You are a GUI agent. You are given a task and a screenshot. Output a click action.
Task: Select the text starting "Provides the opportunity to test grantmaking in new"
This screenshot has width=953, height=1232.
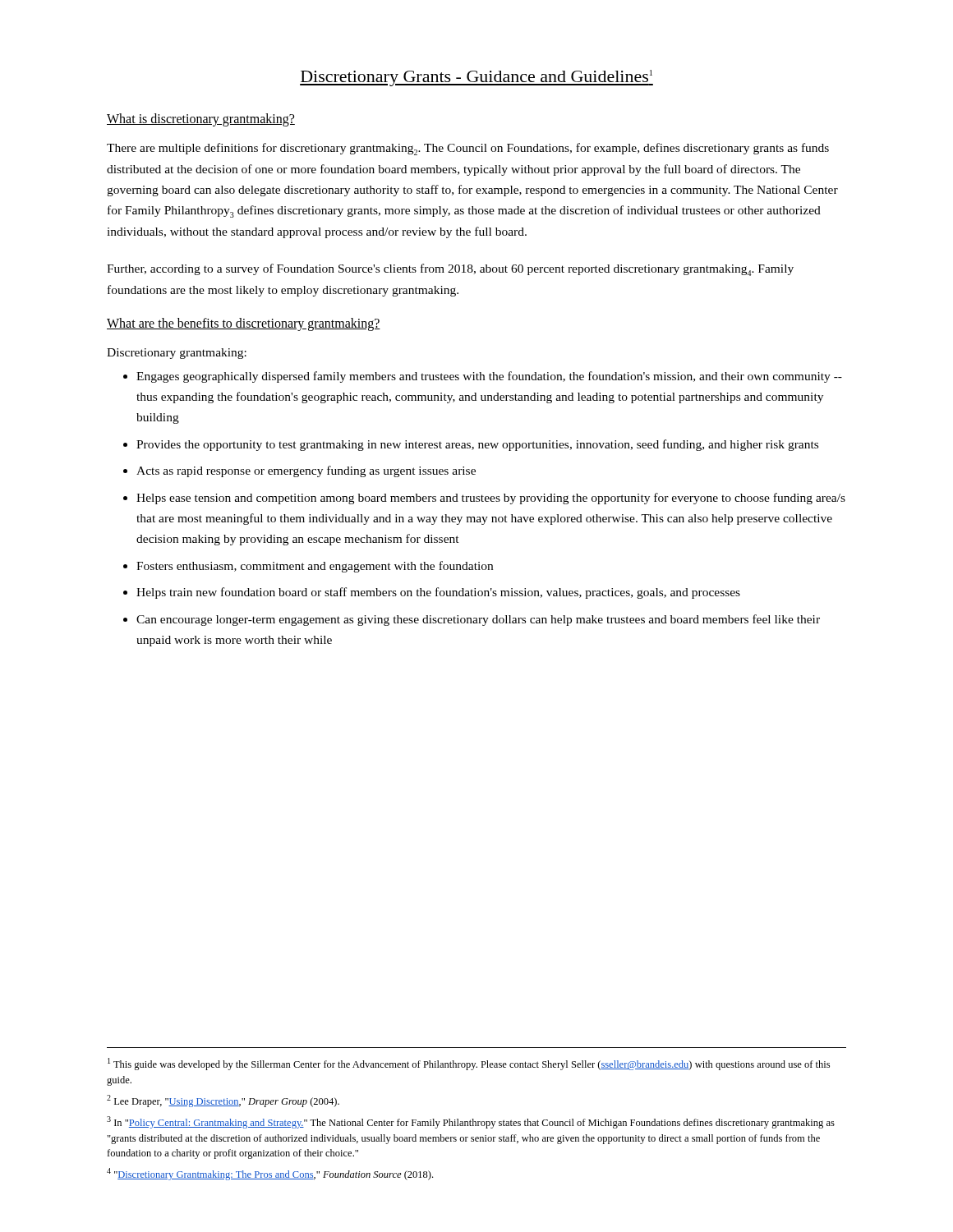[x=478, y=444]
